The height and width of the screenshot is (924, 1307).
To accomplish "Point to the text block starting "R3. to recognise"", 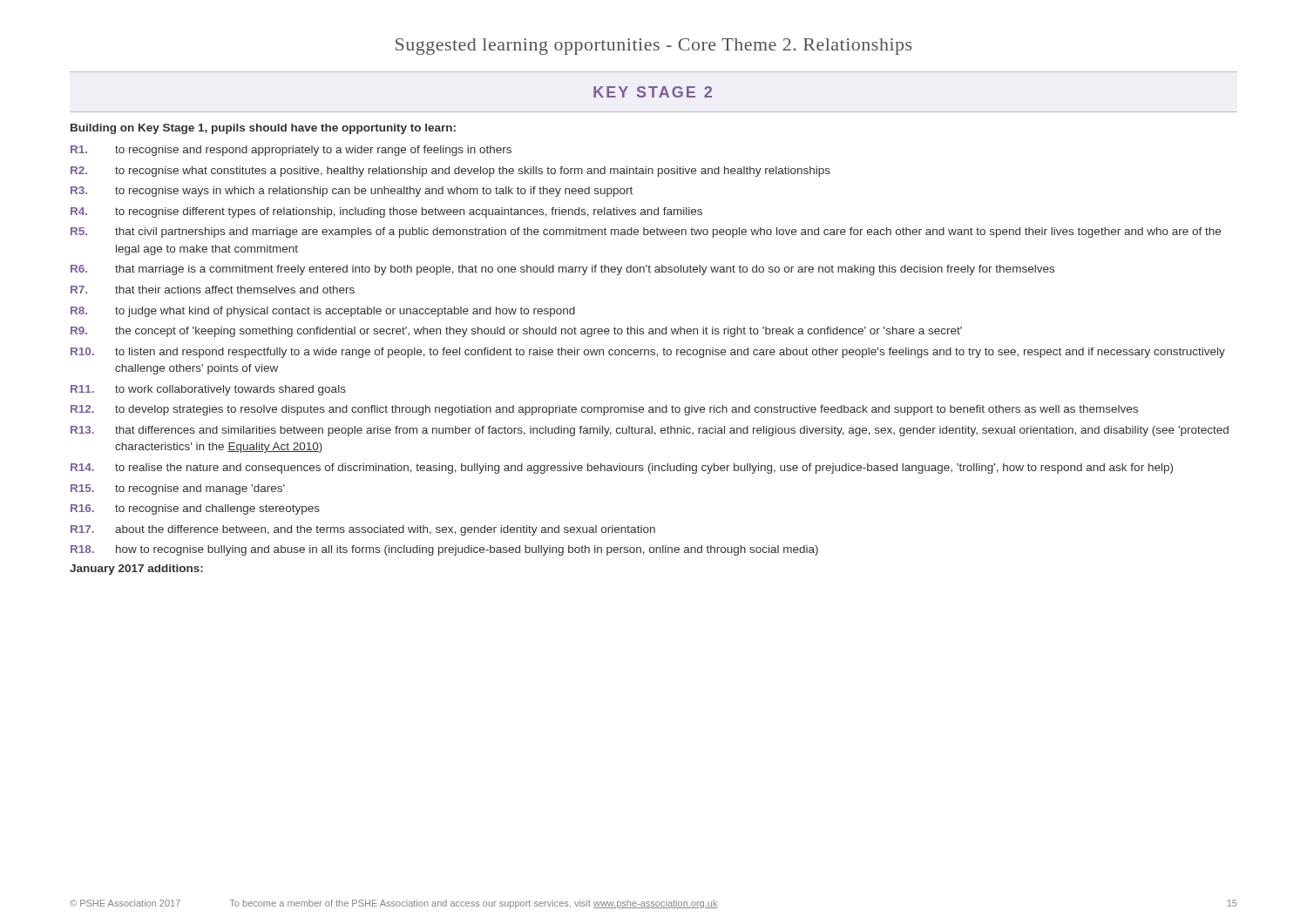I will coord(352,192).
